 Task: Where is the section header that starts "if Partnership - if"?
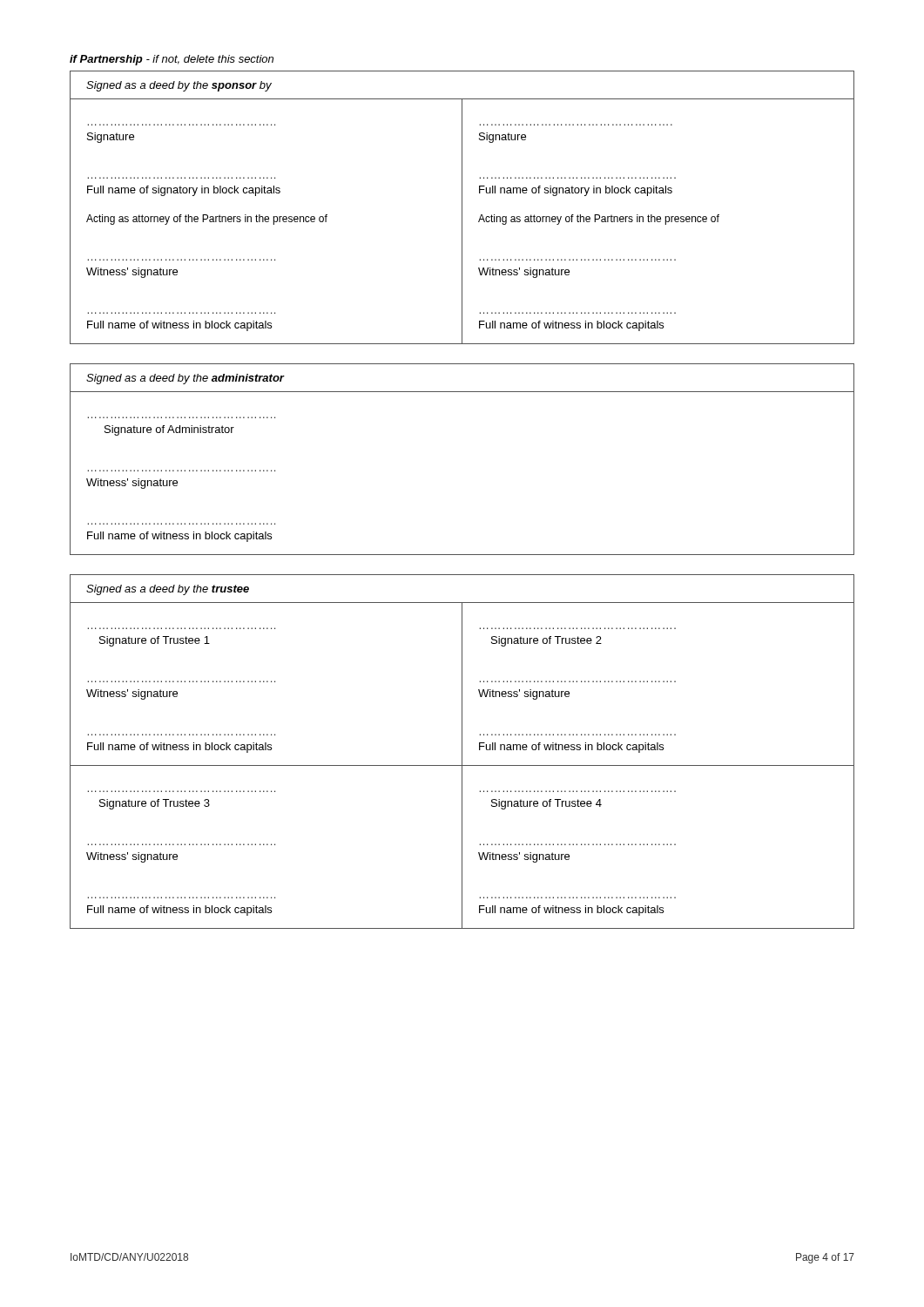[172, 59]
